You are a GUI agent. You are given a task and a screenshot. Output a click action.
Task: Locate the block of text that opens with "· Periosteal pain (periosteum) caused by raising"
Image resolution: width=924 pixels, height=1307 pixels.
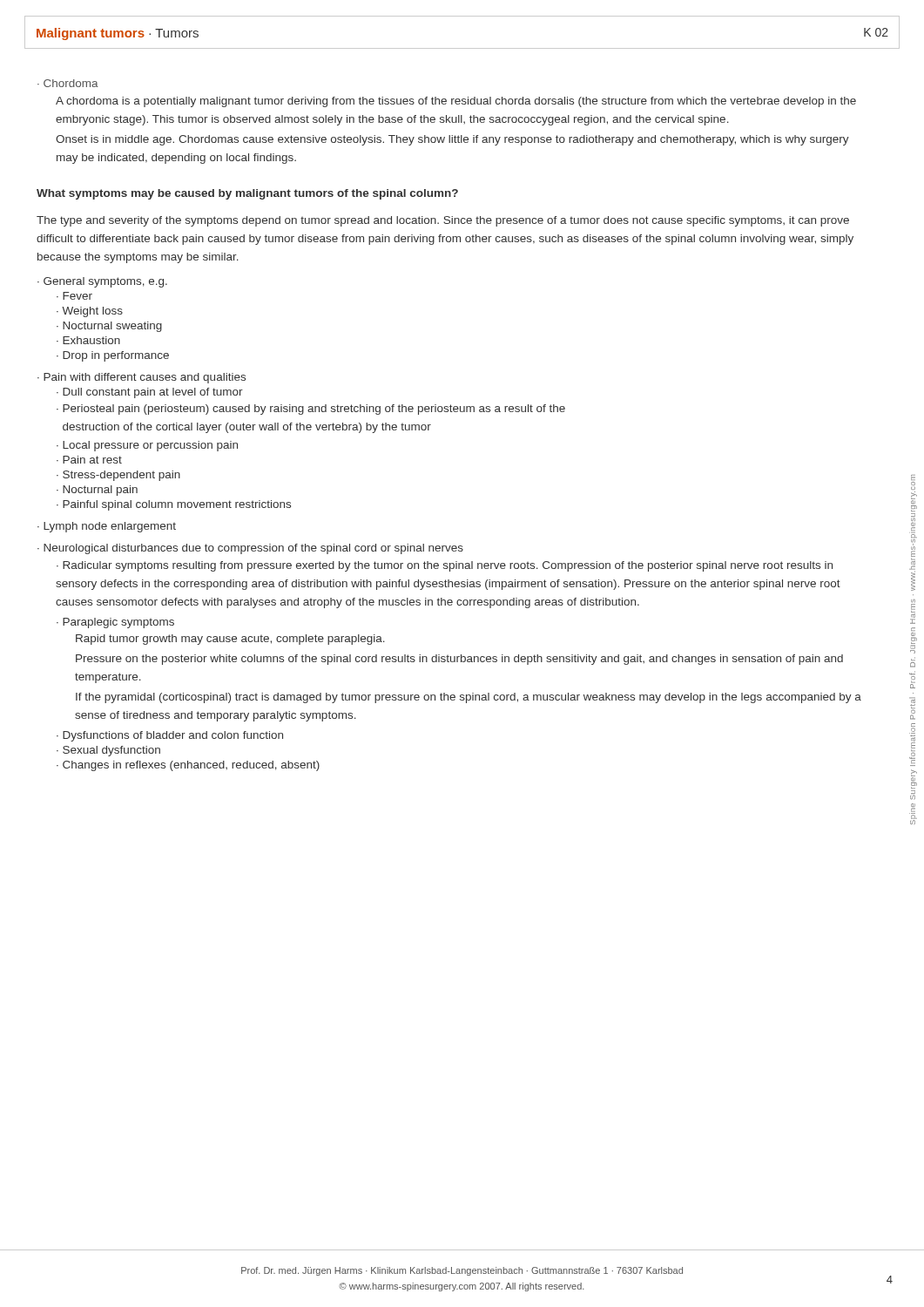pyautogui.click(x=311, y=418)
